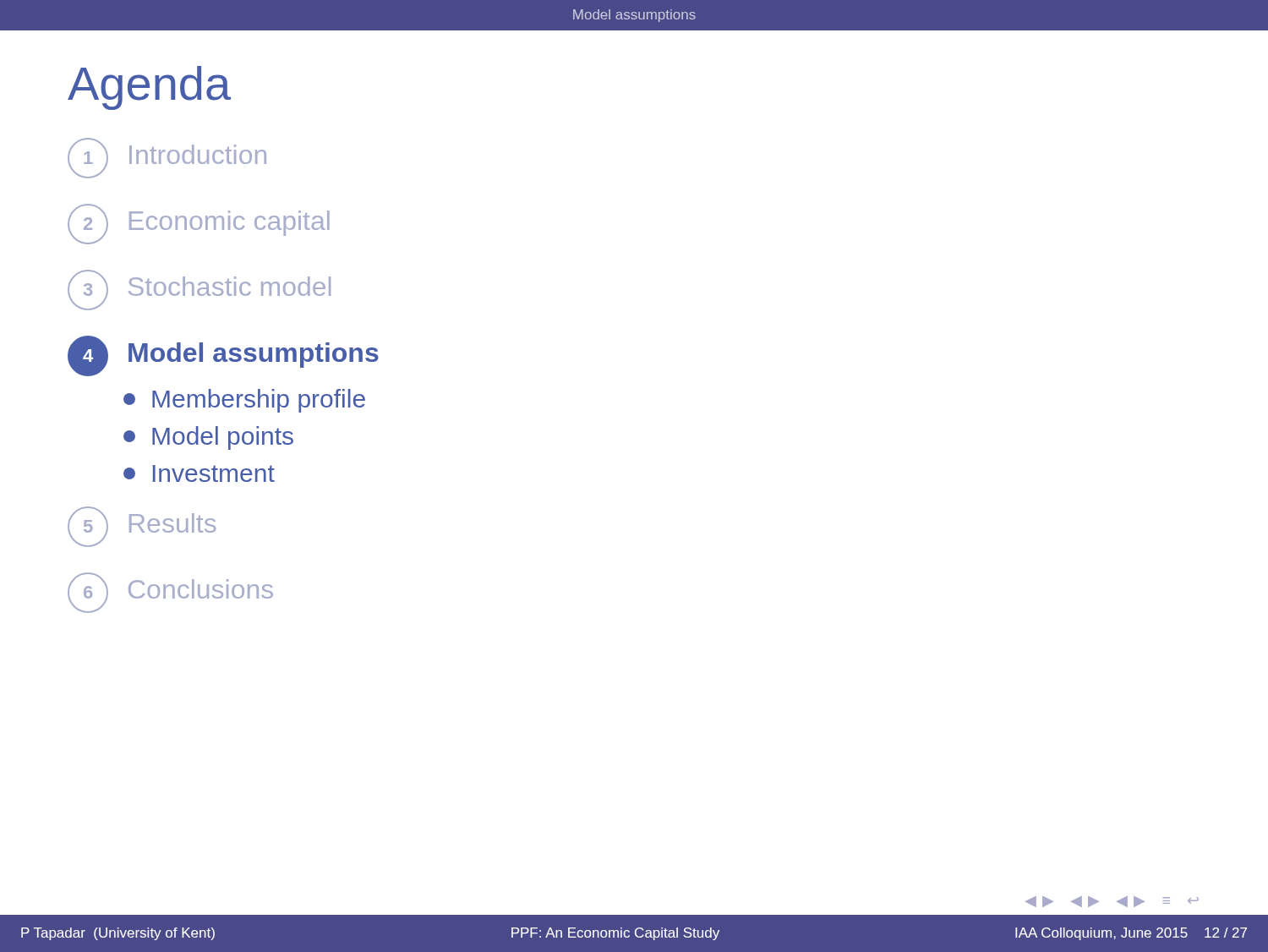This screenshot has height=952, width=1268.
Task: Navigate to the region starting "2 Economic capital"
Action: [x=199, y=223]
